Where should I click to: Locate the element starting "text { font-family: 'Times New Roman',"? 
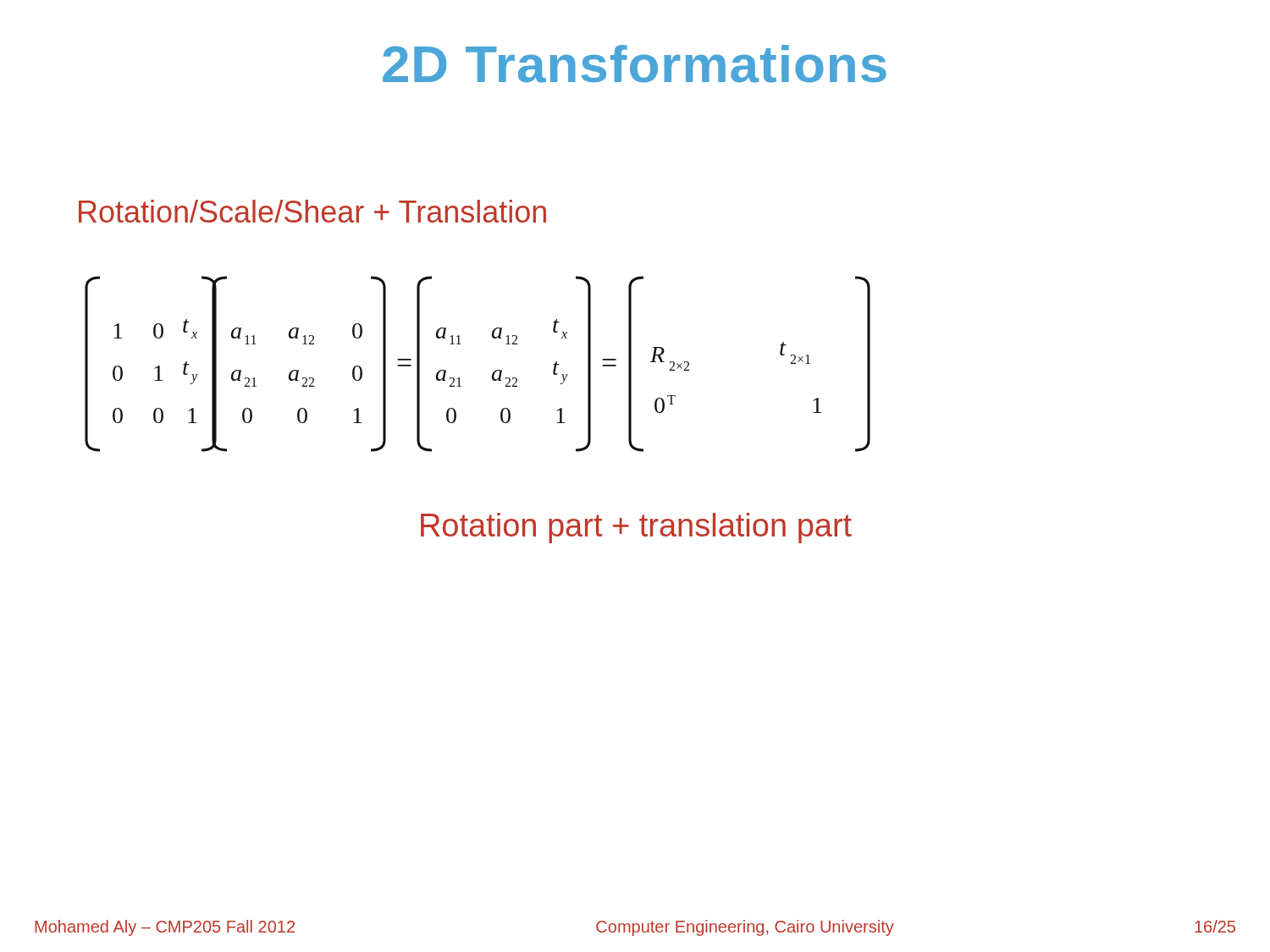click(635, 364)
